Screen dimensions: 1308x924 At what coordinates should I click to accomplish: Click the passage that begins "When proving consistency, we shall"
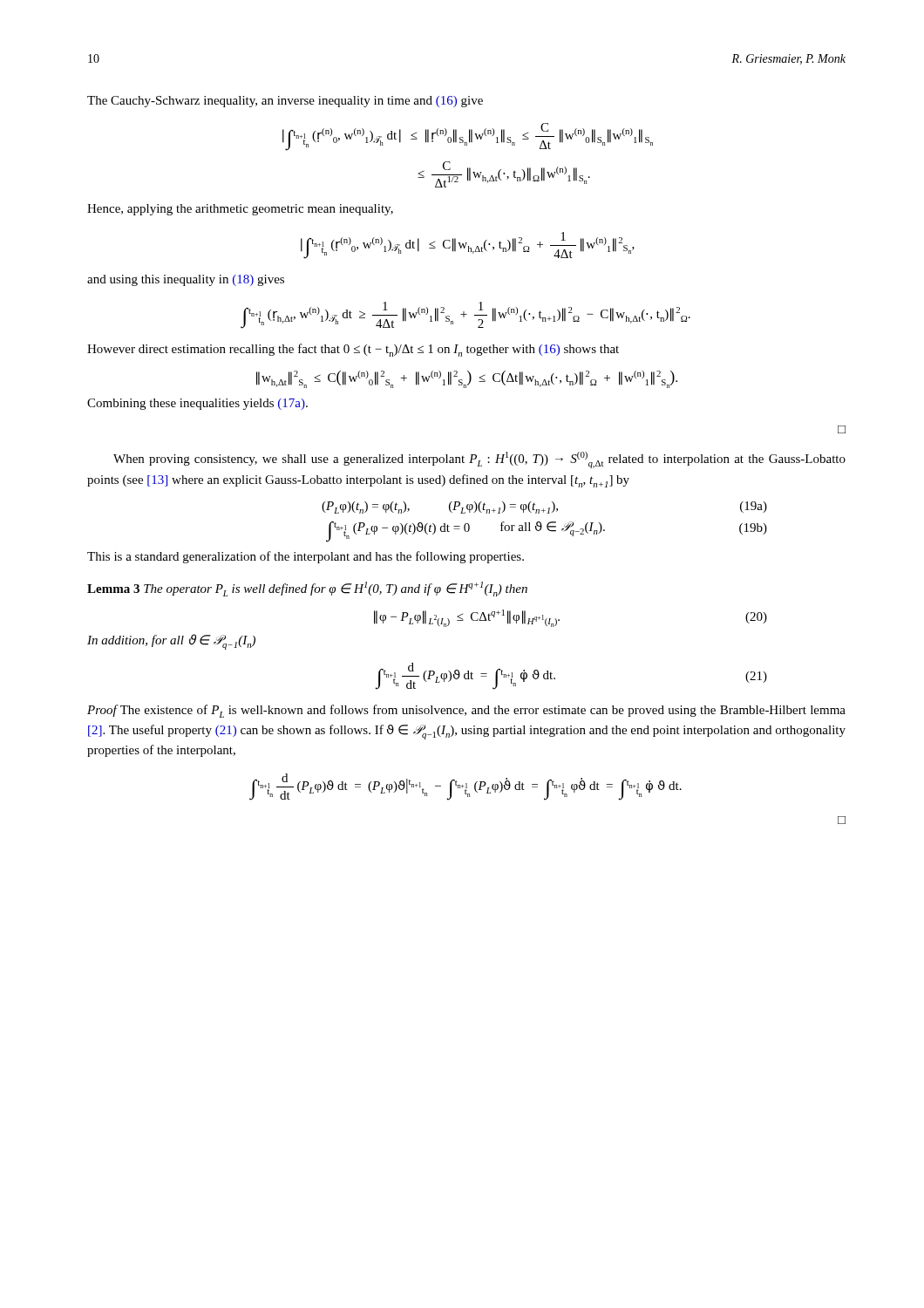(466, 470)
